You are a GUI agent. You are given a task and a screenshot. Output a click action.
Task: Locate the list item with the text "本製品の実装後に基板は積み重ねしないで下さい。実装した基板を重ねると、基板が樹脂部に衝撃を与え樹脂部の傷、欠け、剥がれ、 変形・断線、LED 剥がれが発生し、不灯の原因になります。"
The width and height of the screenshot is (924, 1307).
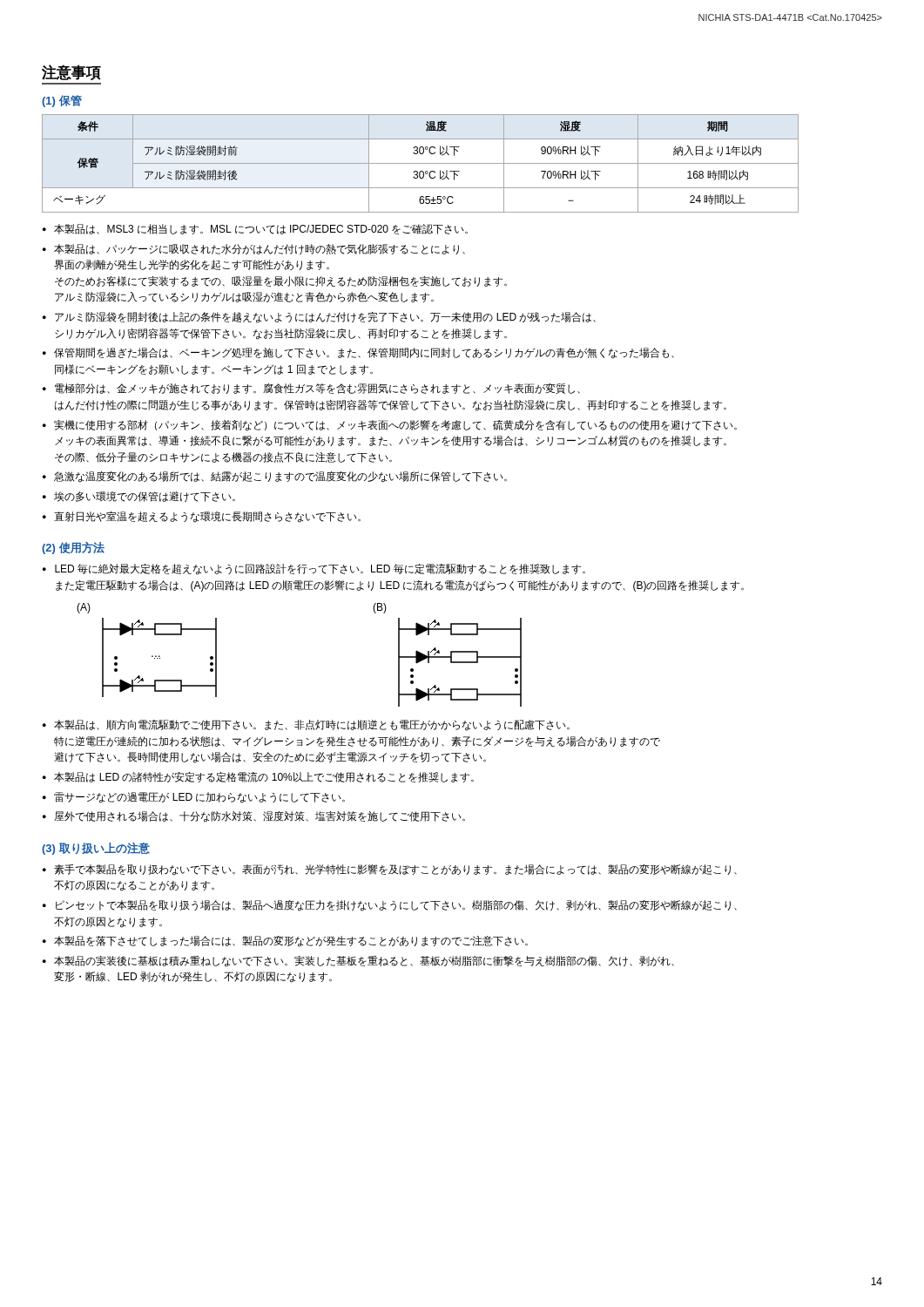368,969
